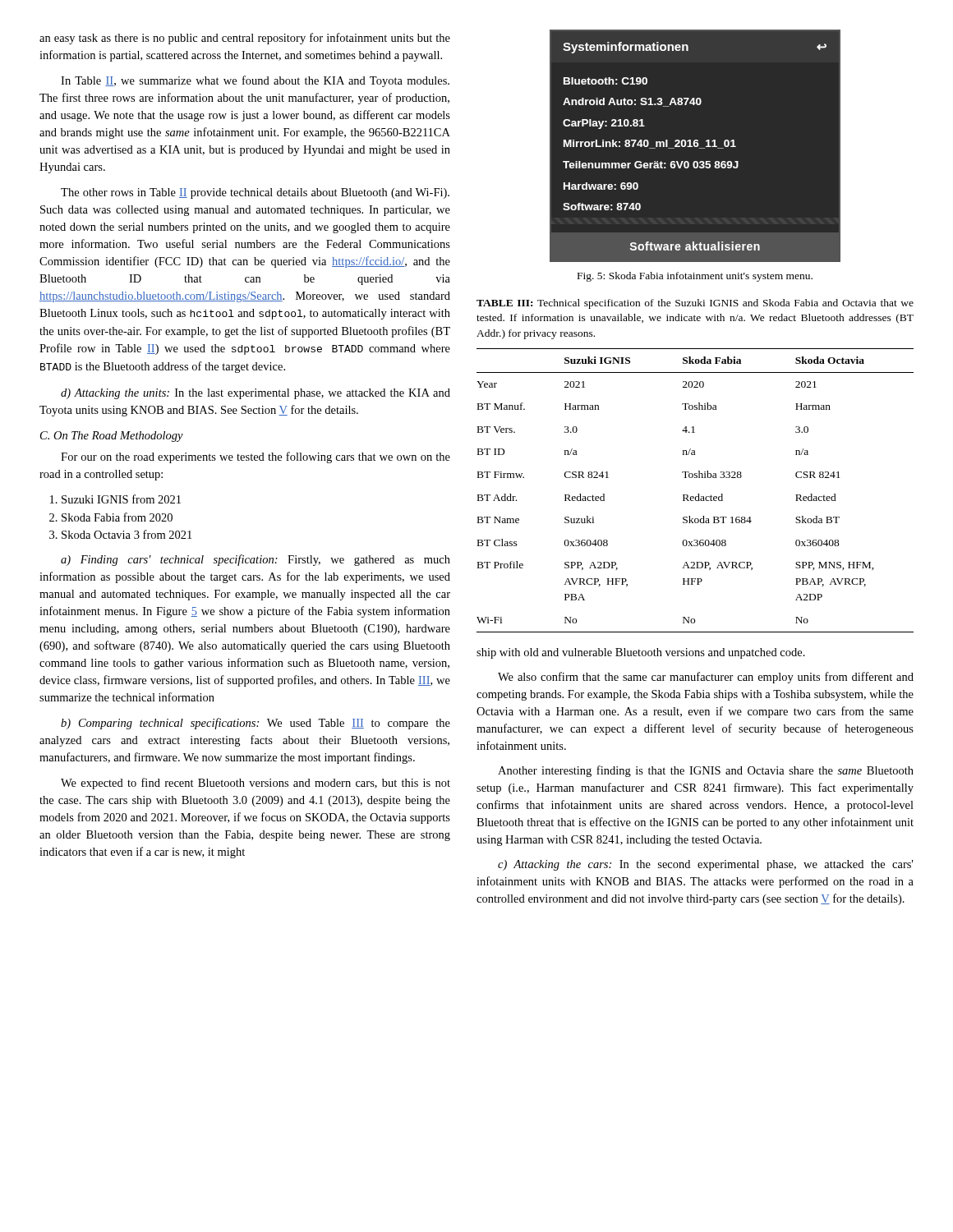953x1232 pixels.
Task: Find the block on this page that starts "For our on the road experiments we"
Action: (x=245, y=466)
